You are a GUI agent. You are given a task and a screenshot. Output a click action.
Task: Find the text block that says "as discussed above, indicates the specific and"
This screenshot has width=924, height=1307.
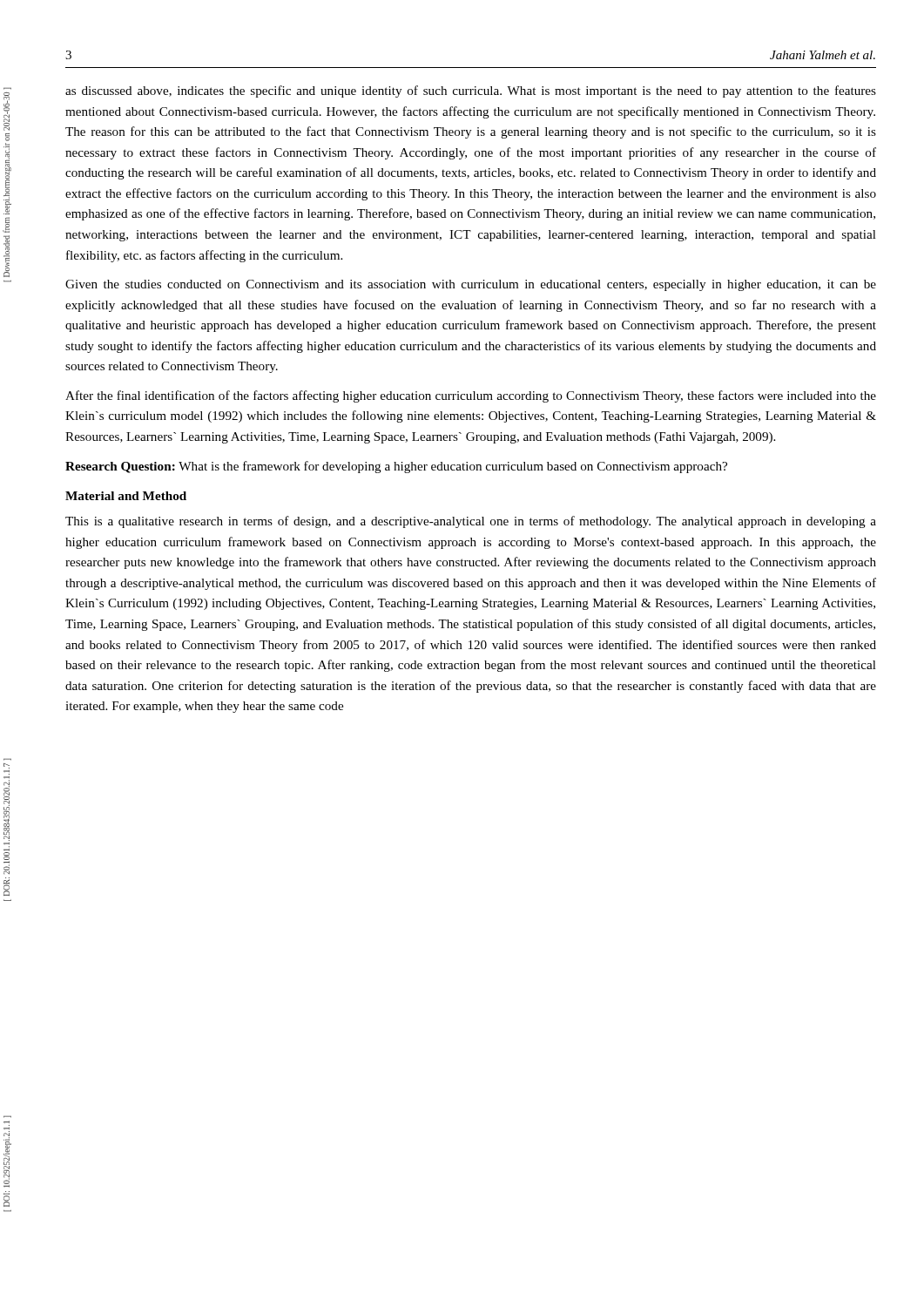click(x=471, y=172)
